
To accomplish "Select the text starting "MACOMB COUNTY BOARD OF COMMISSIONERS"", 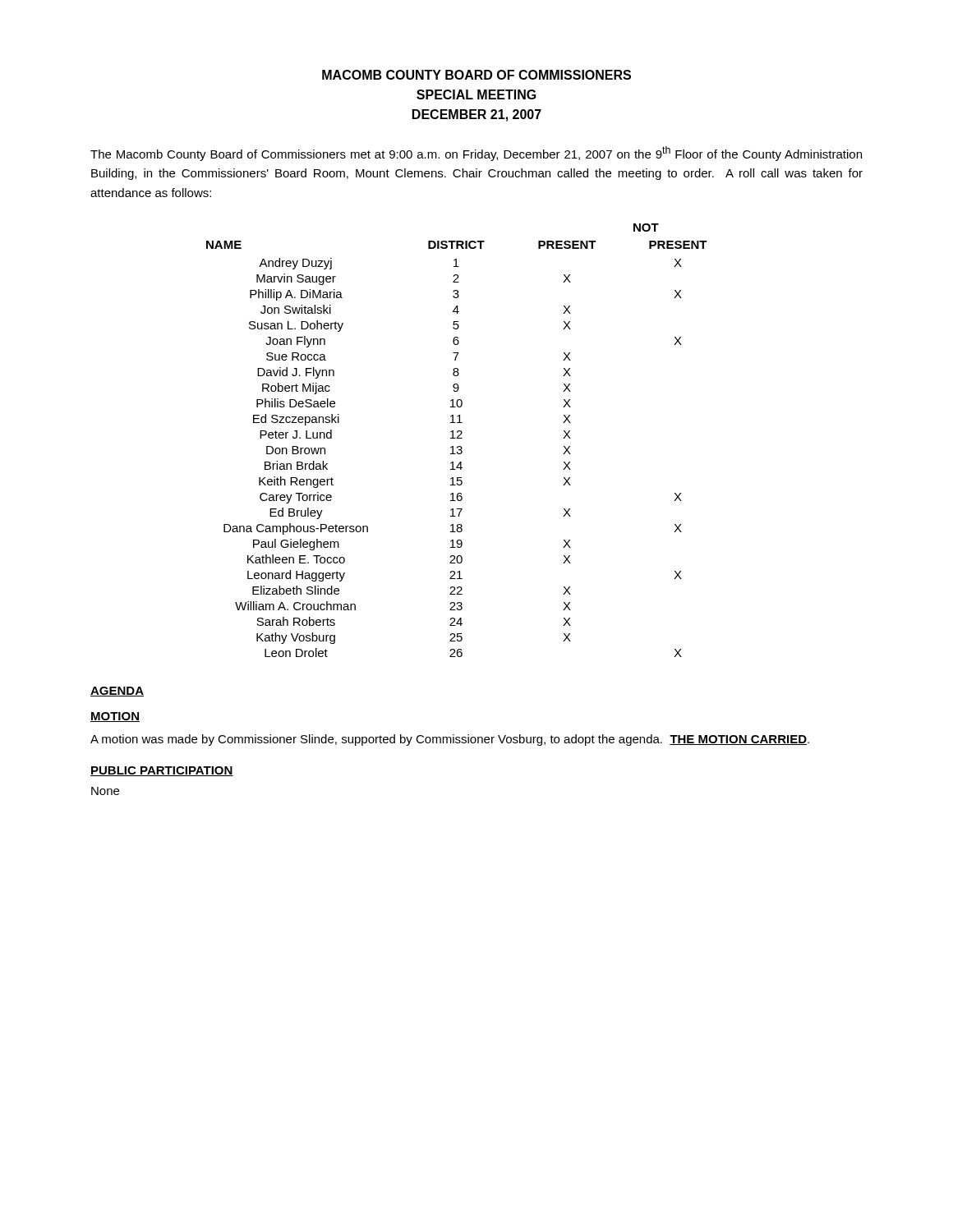I will [x=476, y=95].
